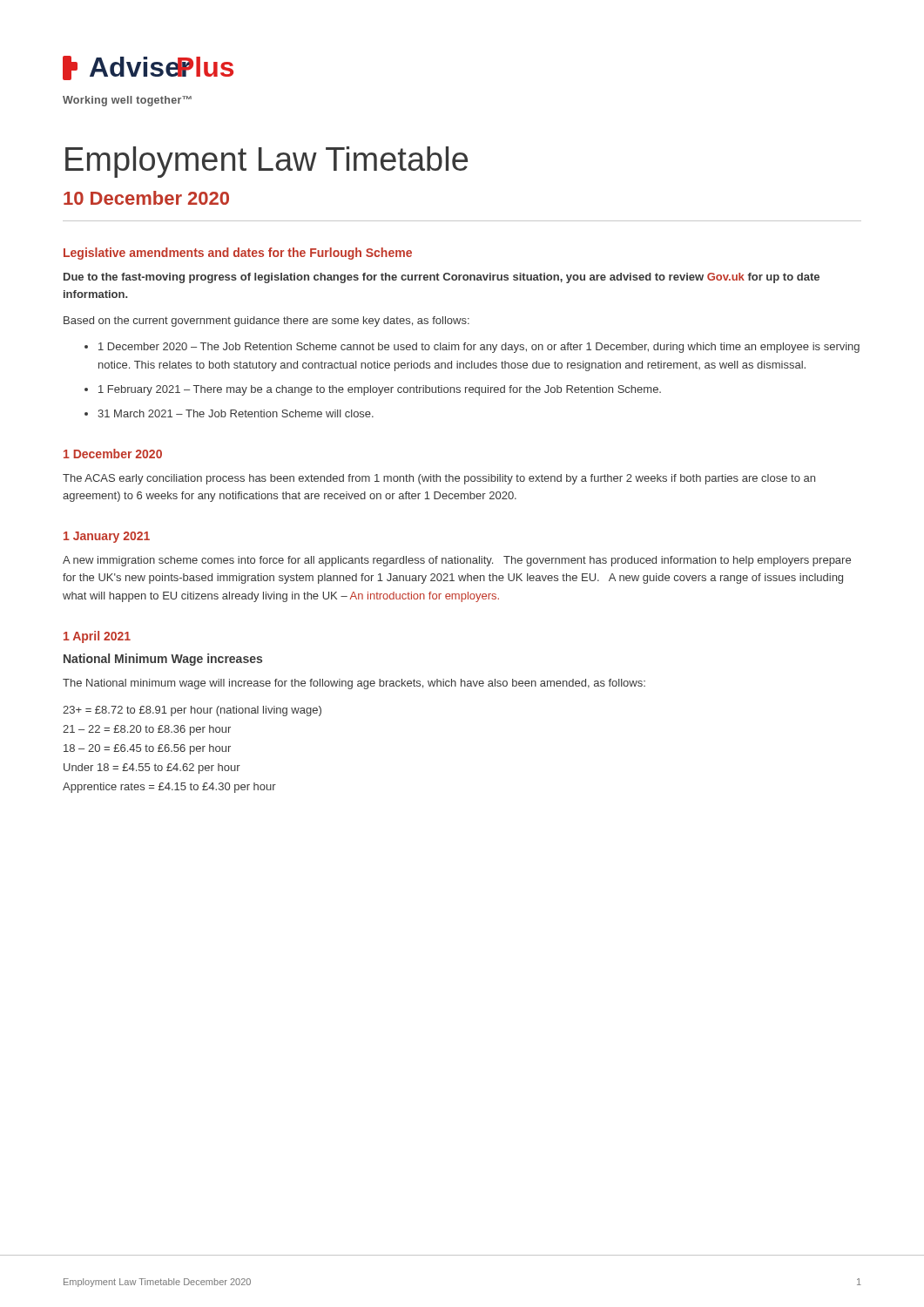924x1307 pixels.
Task: Click the passage that begins "1 December 2020 – The Job"
Action: click(x=479, y=356)
